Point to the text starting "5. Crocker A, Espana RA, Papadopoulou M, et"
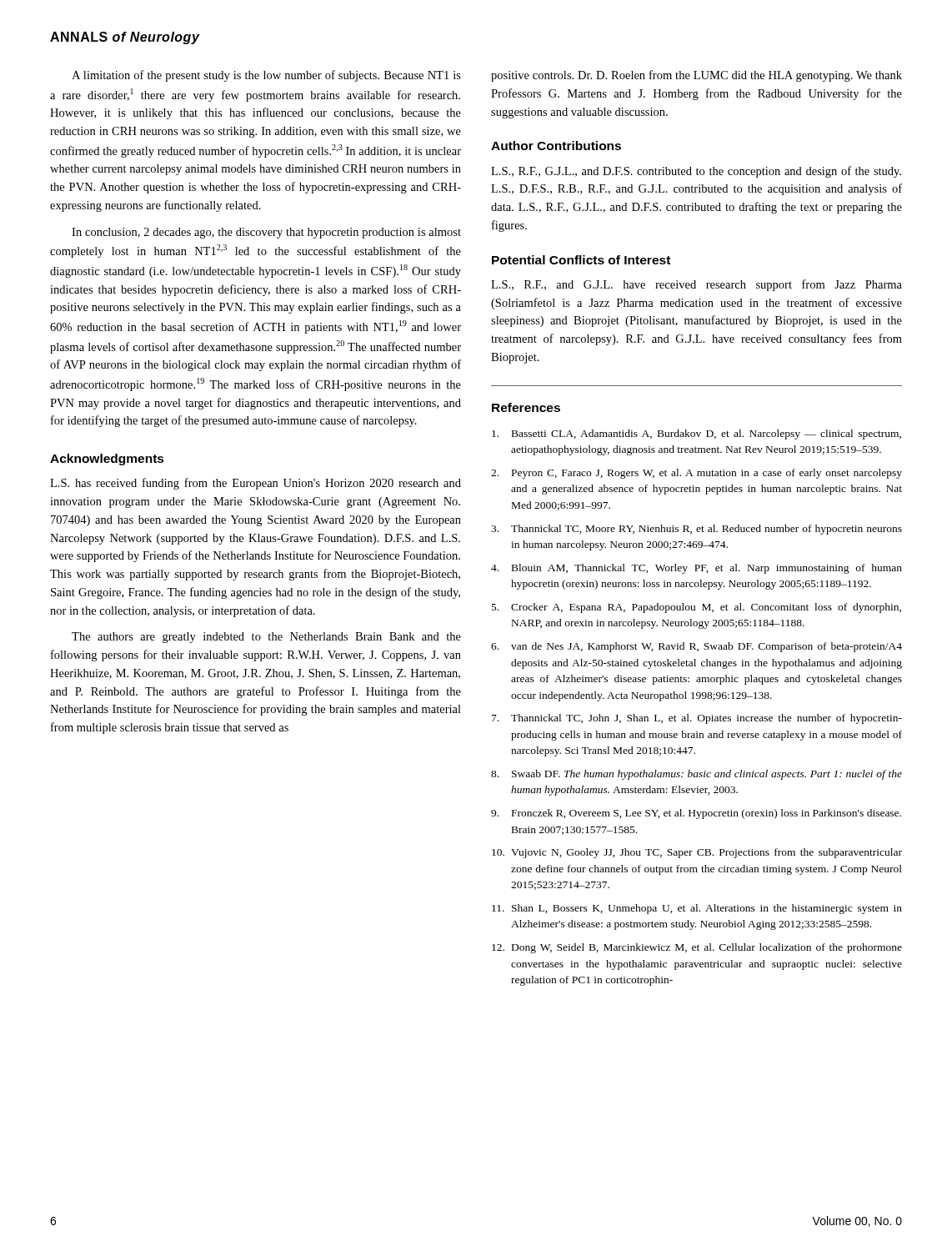The width and height of the screenshot is (952, 1251). tap(697, 615)
